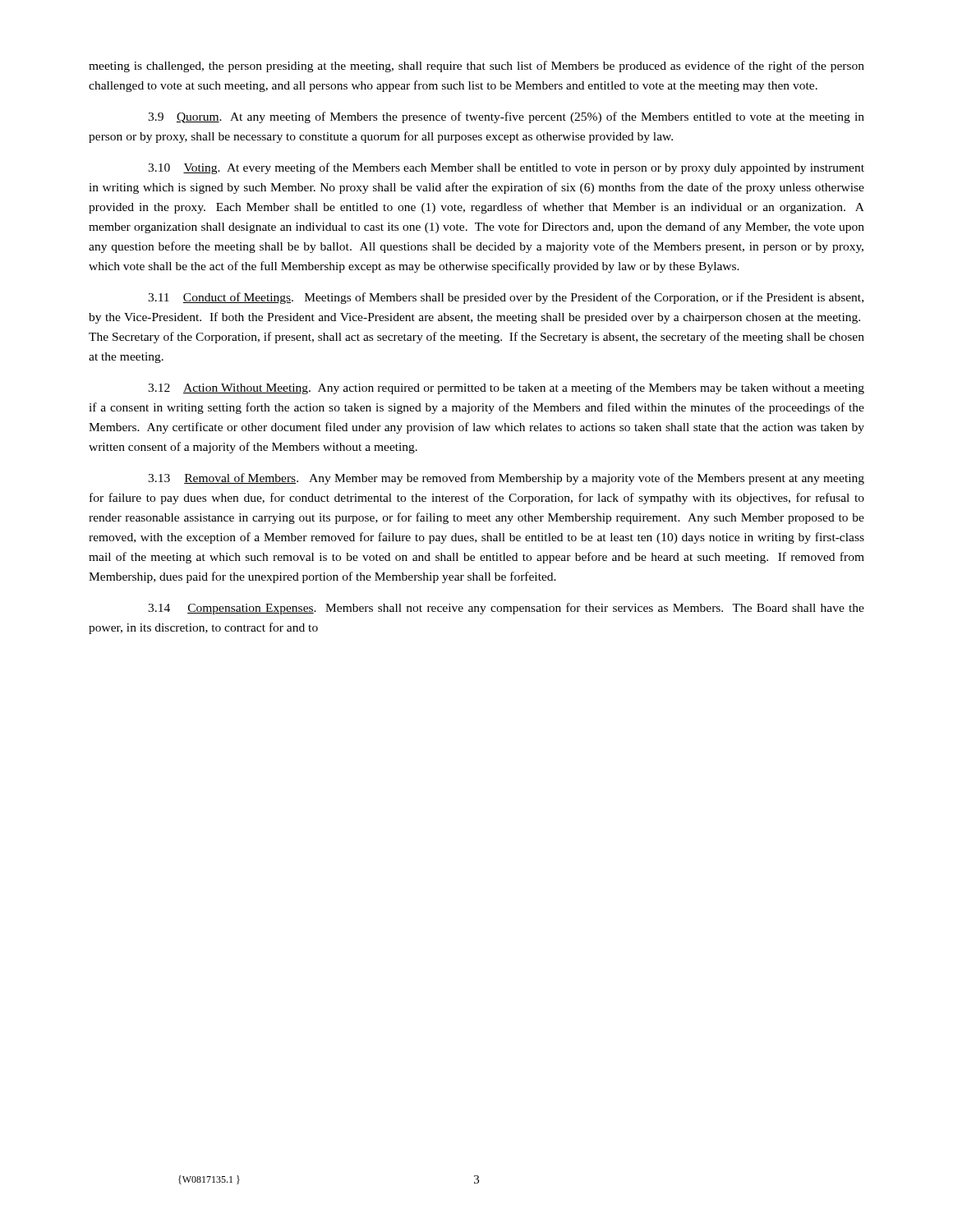Where is the passage that starts "14 Compensation Expenses. Members shall not receive"?
This screenshot has height=1232, width=953.
tap(476, 618)
